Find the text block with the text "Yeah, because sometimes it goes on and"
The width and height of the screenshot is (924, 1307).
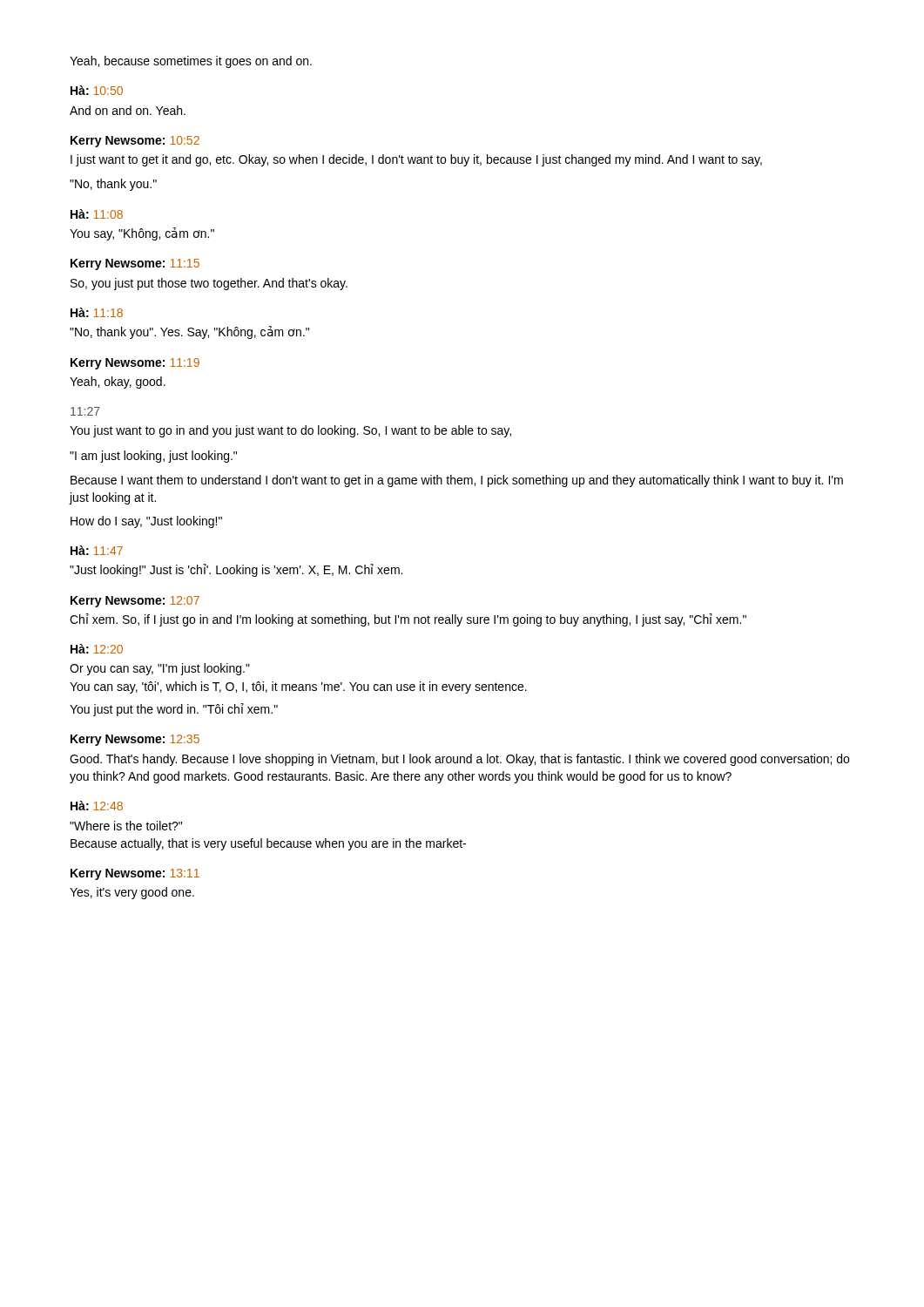tap(191, 62)
